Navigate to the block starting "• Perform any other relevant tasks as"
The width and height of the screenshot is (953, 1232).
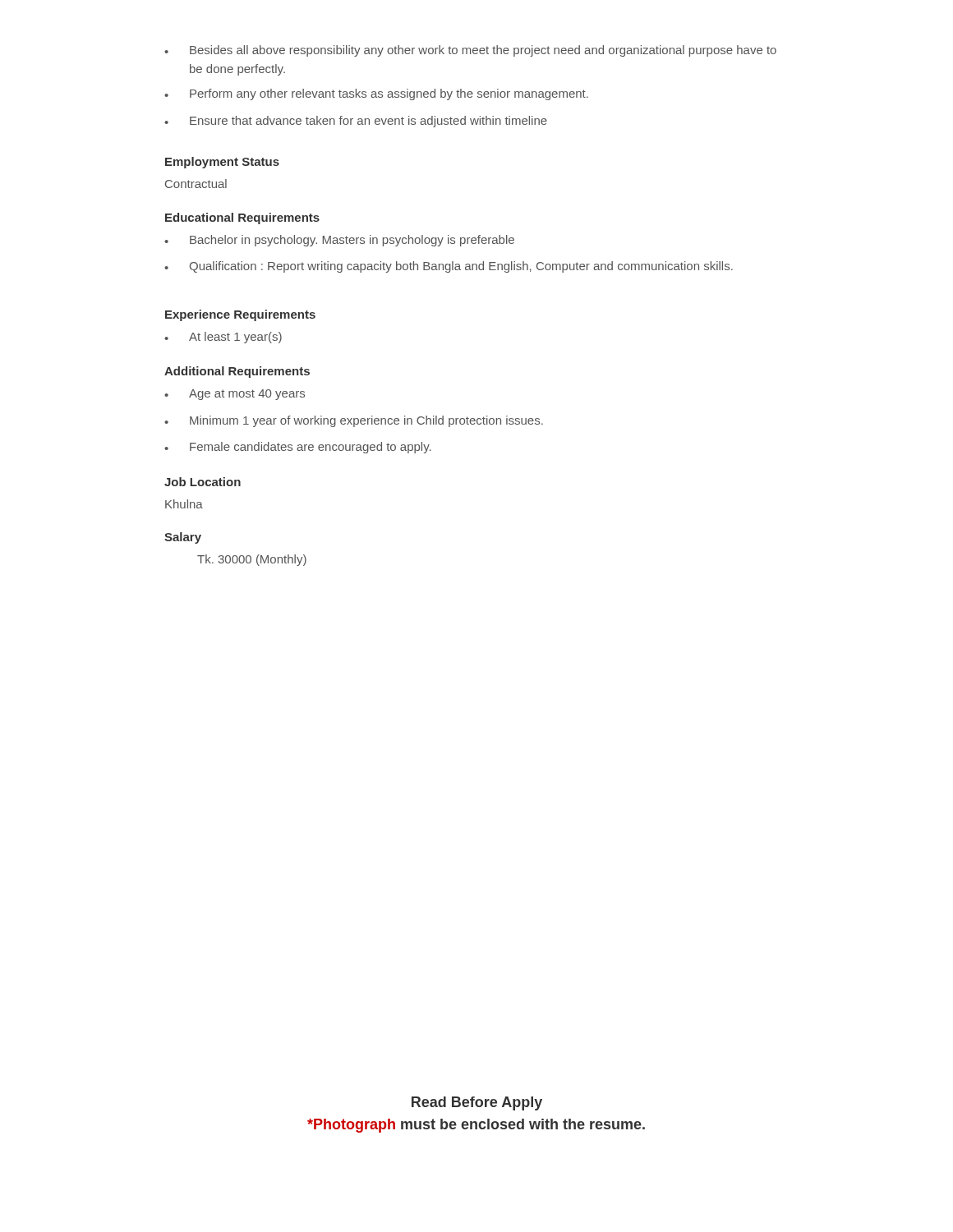point(476,95)
